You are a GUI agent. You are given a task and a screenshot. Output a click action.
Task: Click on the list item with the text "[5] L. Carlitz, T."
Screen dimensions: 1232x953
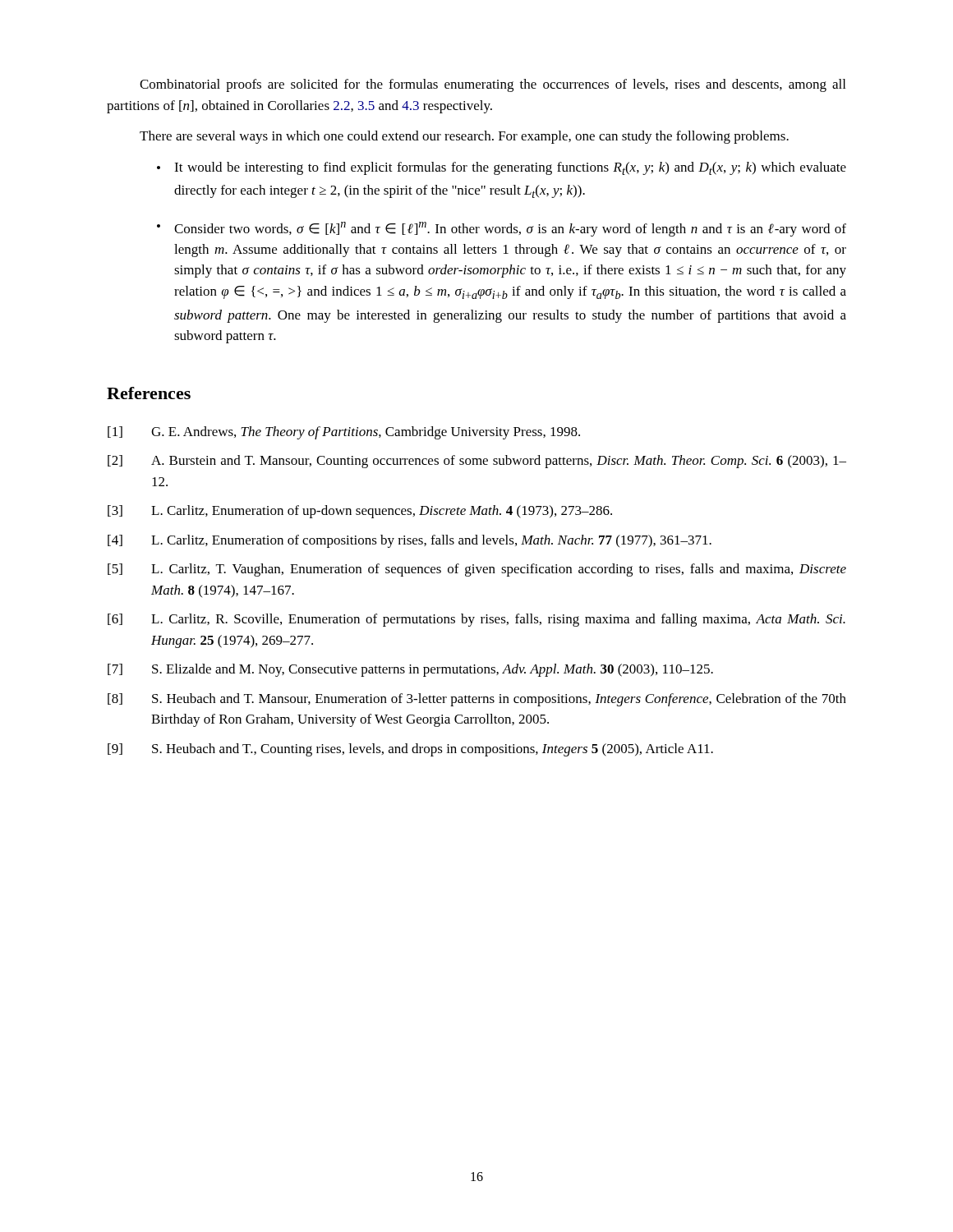(x=476, y=580)
